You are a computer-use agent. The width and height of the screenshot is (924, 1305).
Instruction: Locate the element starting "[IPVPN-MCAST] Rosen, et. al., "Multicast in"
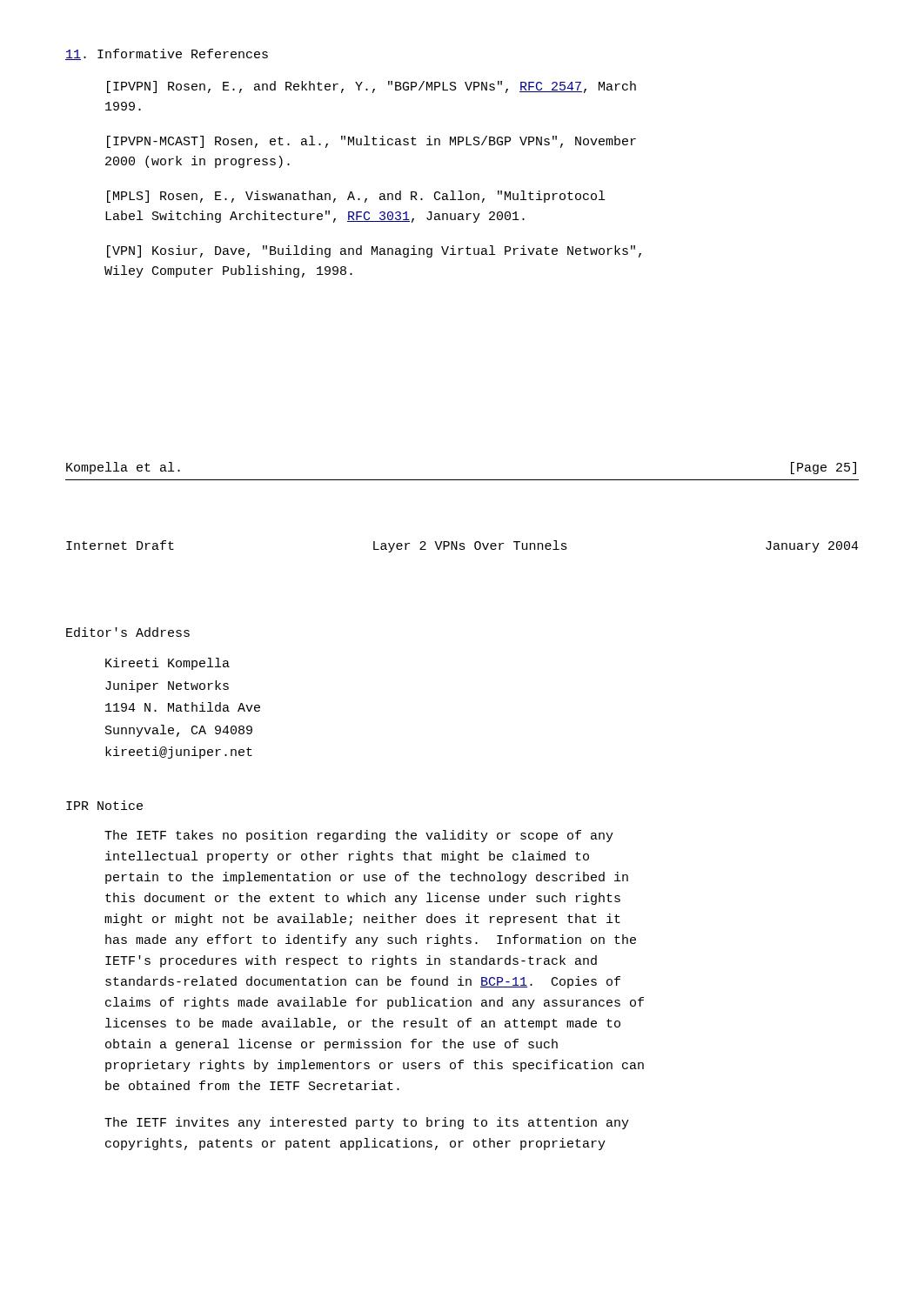click(x=371, y=152)
